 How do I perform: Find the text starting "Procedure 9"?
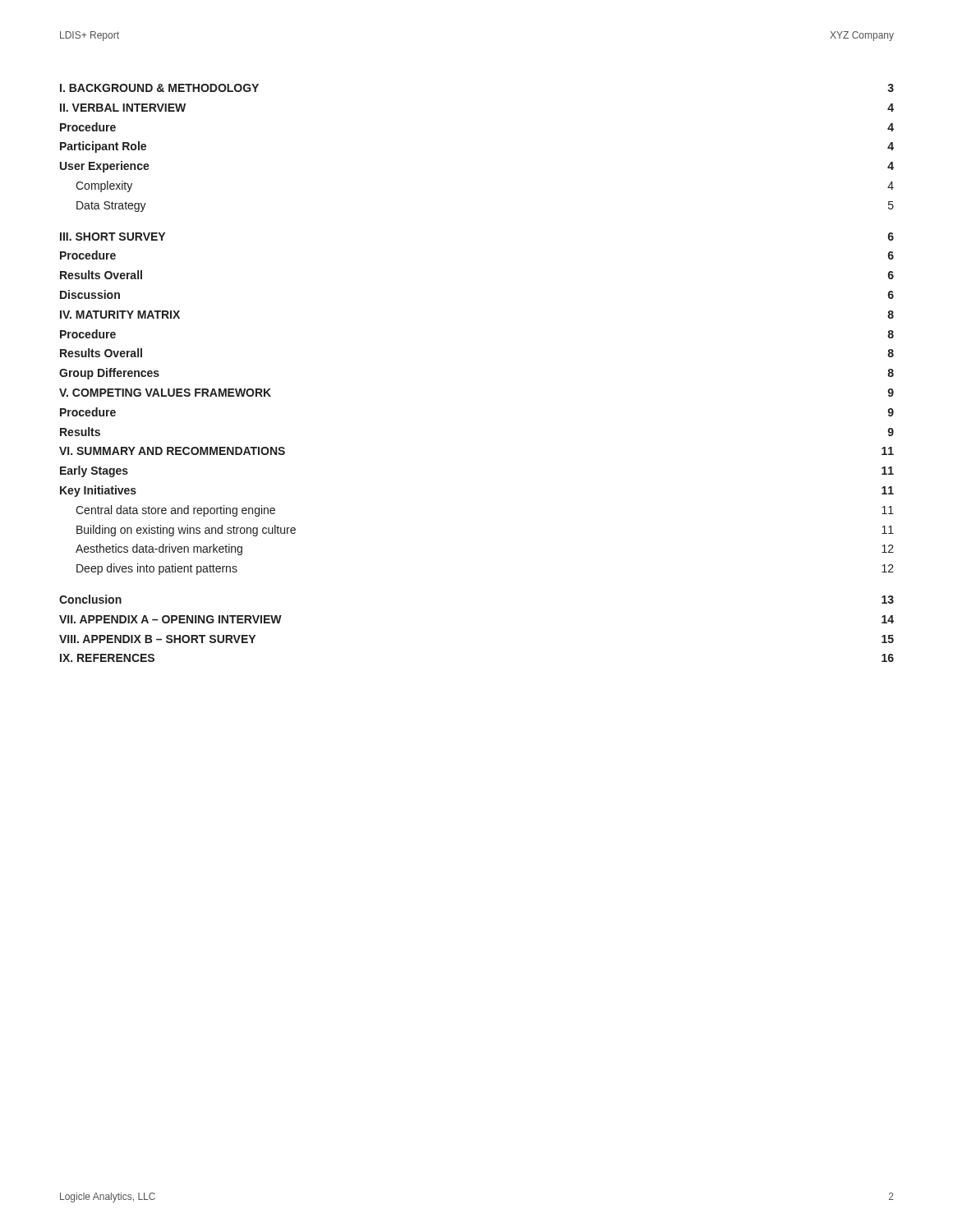pos(88,411)
